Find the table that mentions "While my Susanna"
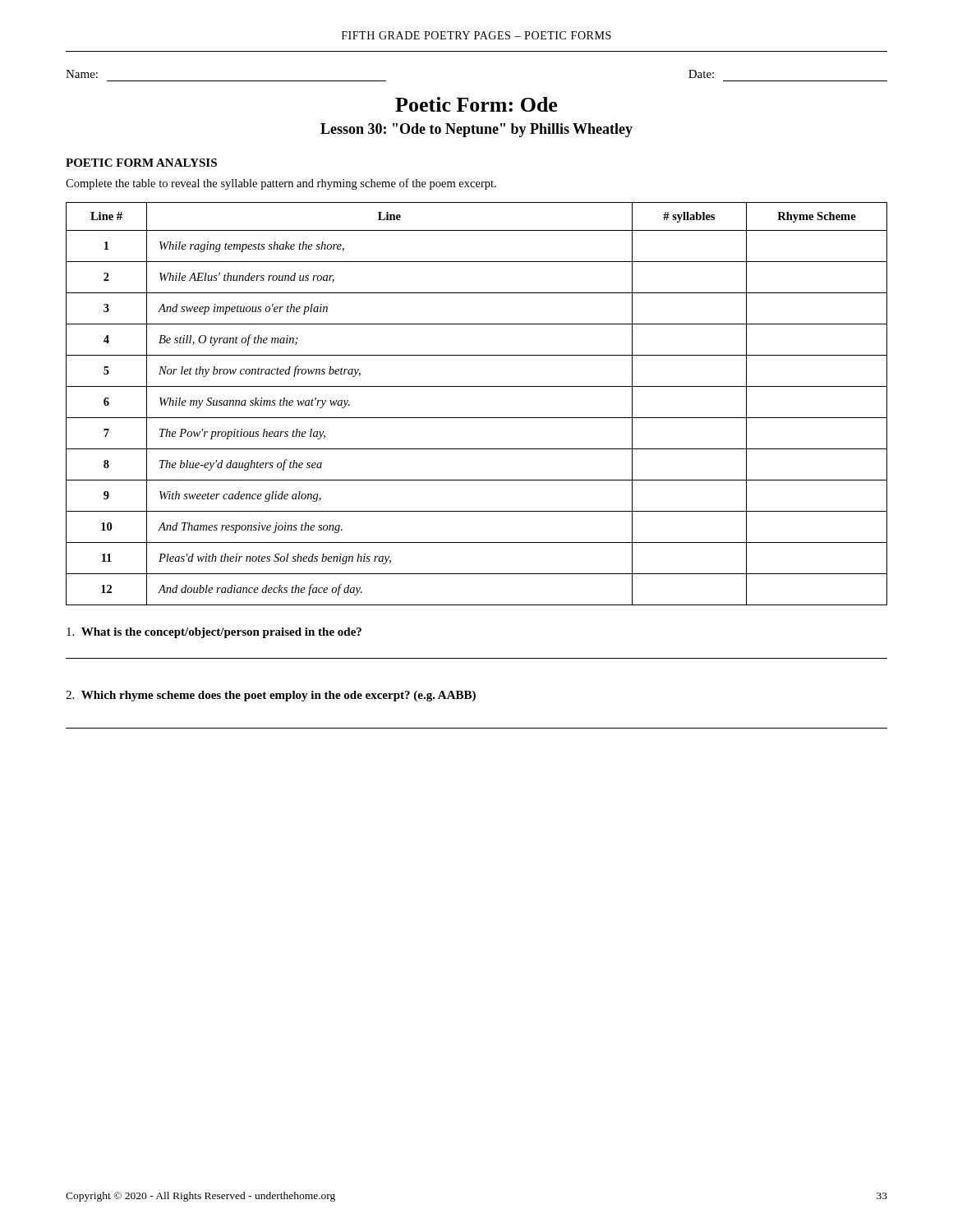This screenshot has width=953, height=1232. [x=476, y=404]
